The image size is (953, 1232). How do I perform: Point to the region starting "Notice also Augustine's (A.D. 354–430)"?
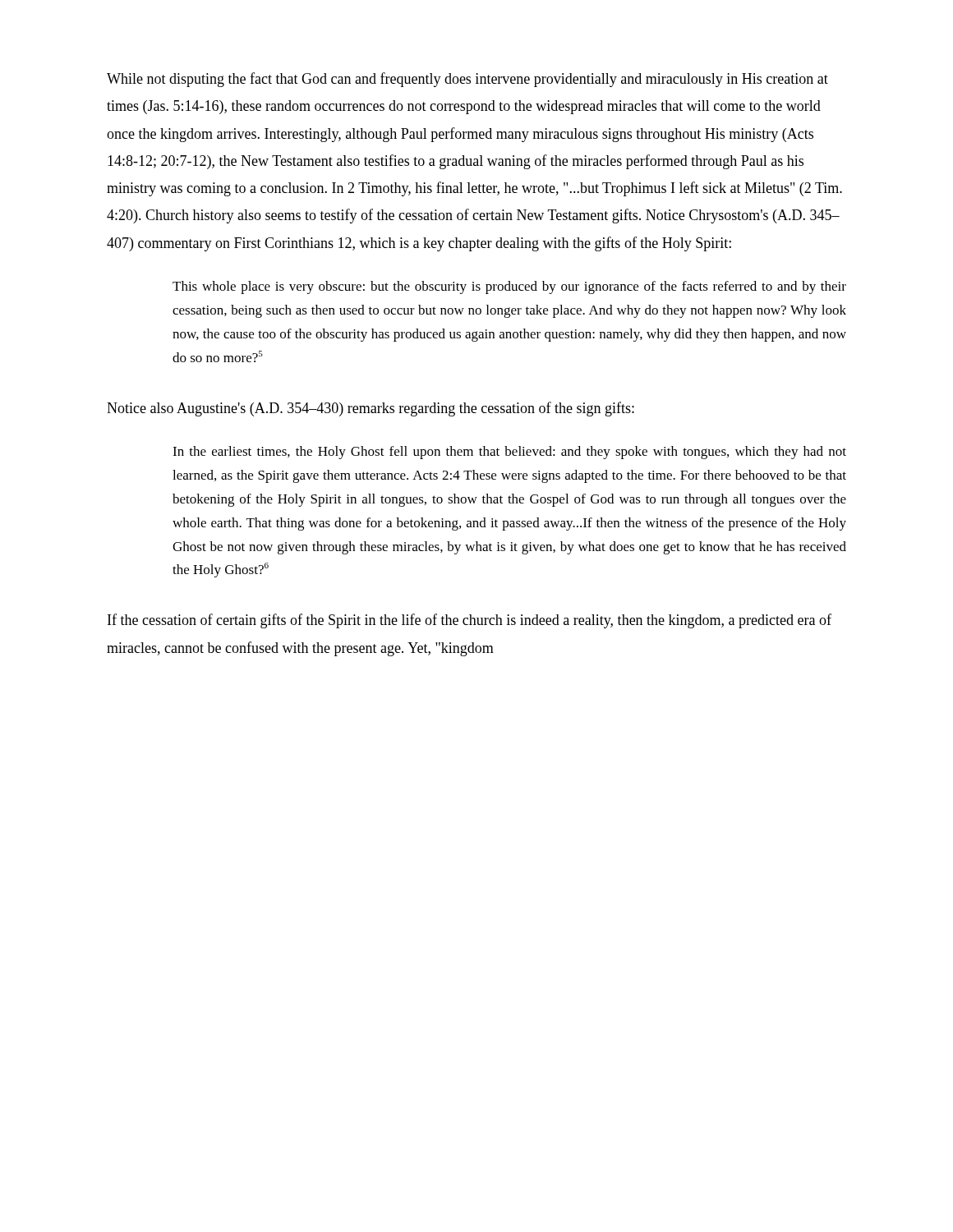[371, 408]
